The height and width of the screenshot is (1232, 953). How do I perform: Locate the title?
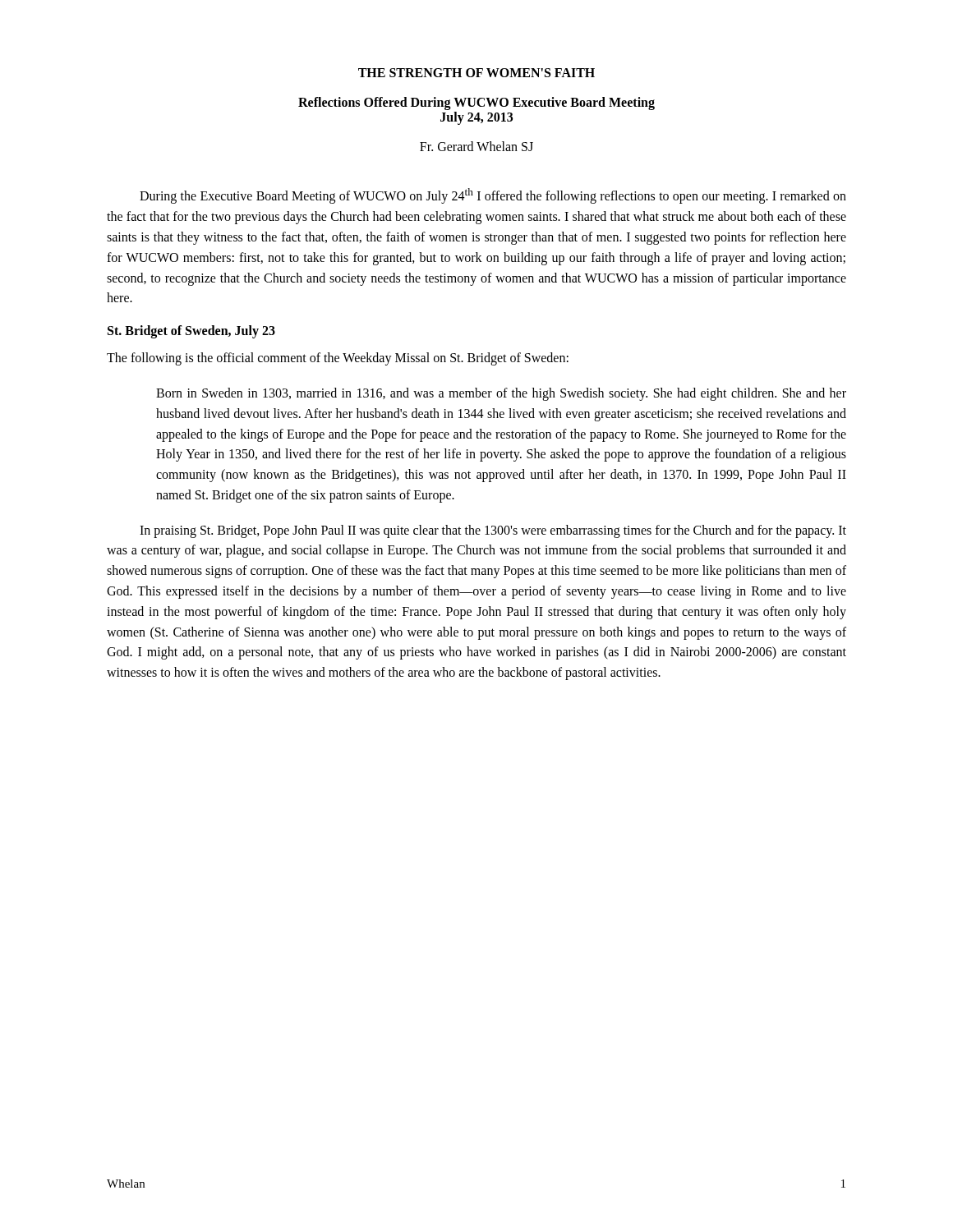pyautogui.click(x=476, y=73)
